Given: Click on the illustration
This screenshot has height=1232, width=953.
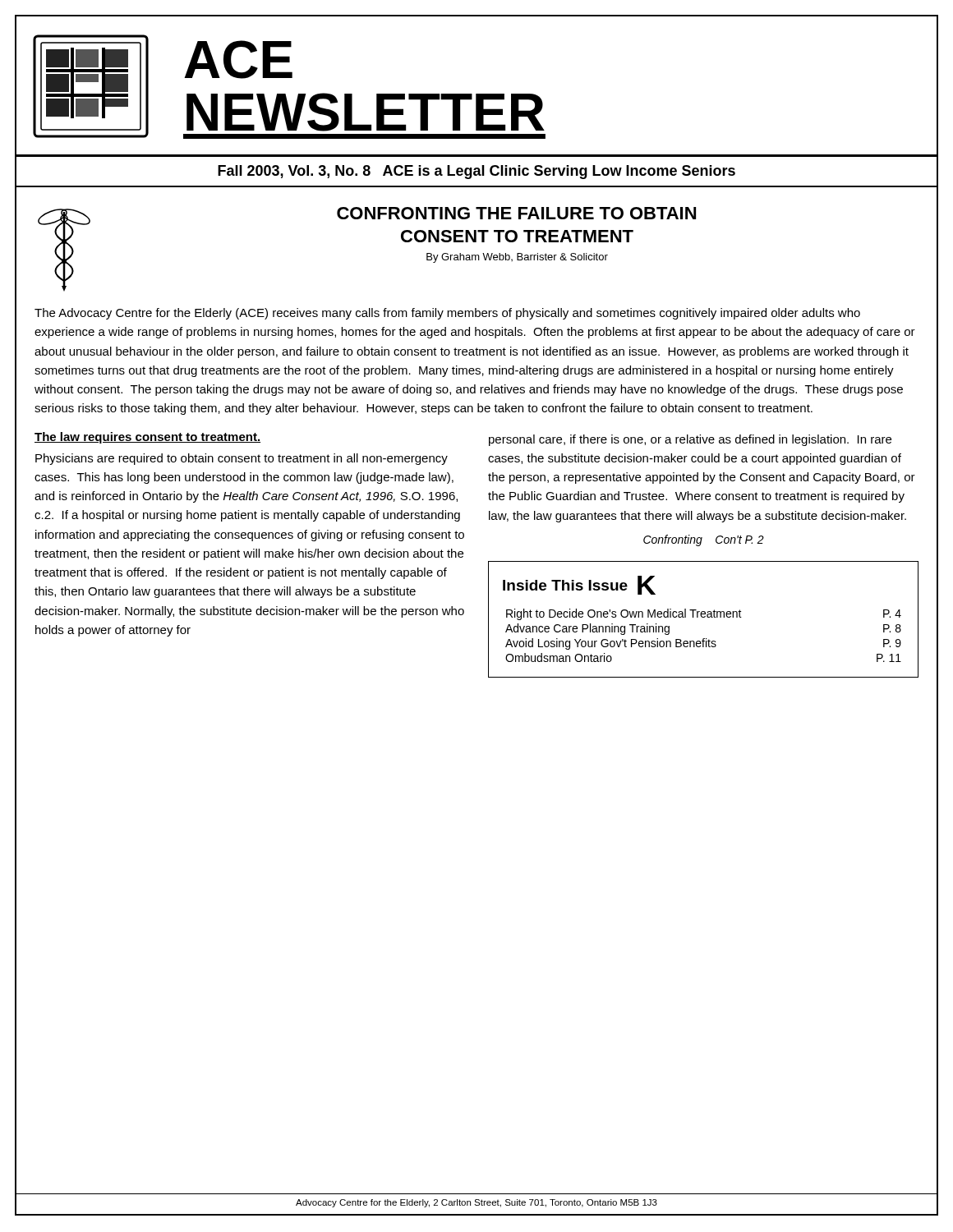Looking at the screenshot, I should pos(67,250).
